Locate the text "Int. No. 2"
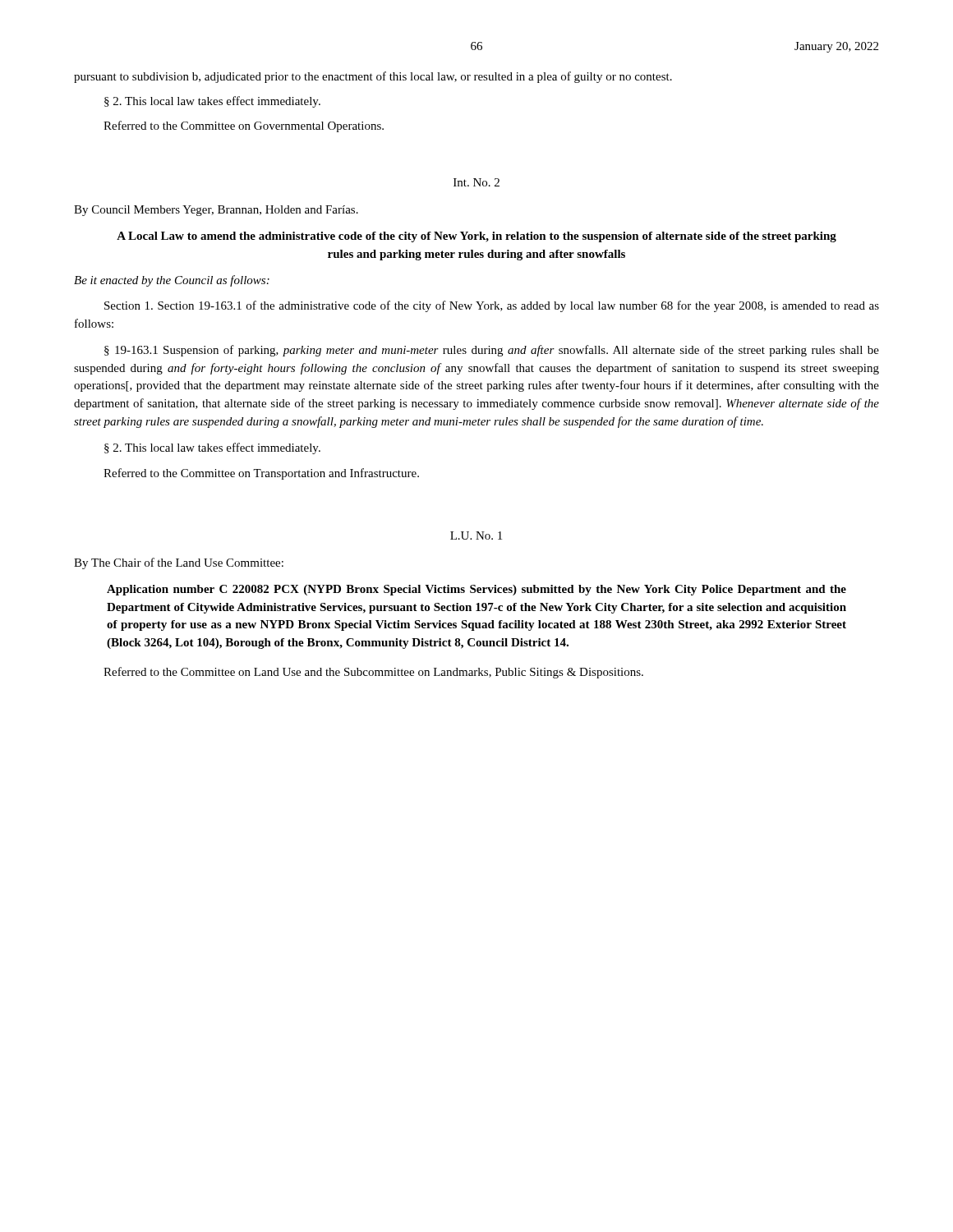 click(x=476, y=183)
